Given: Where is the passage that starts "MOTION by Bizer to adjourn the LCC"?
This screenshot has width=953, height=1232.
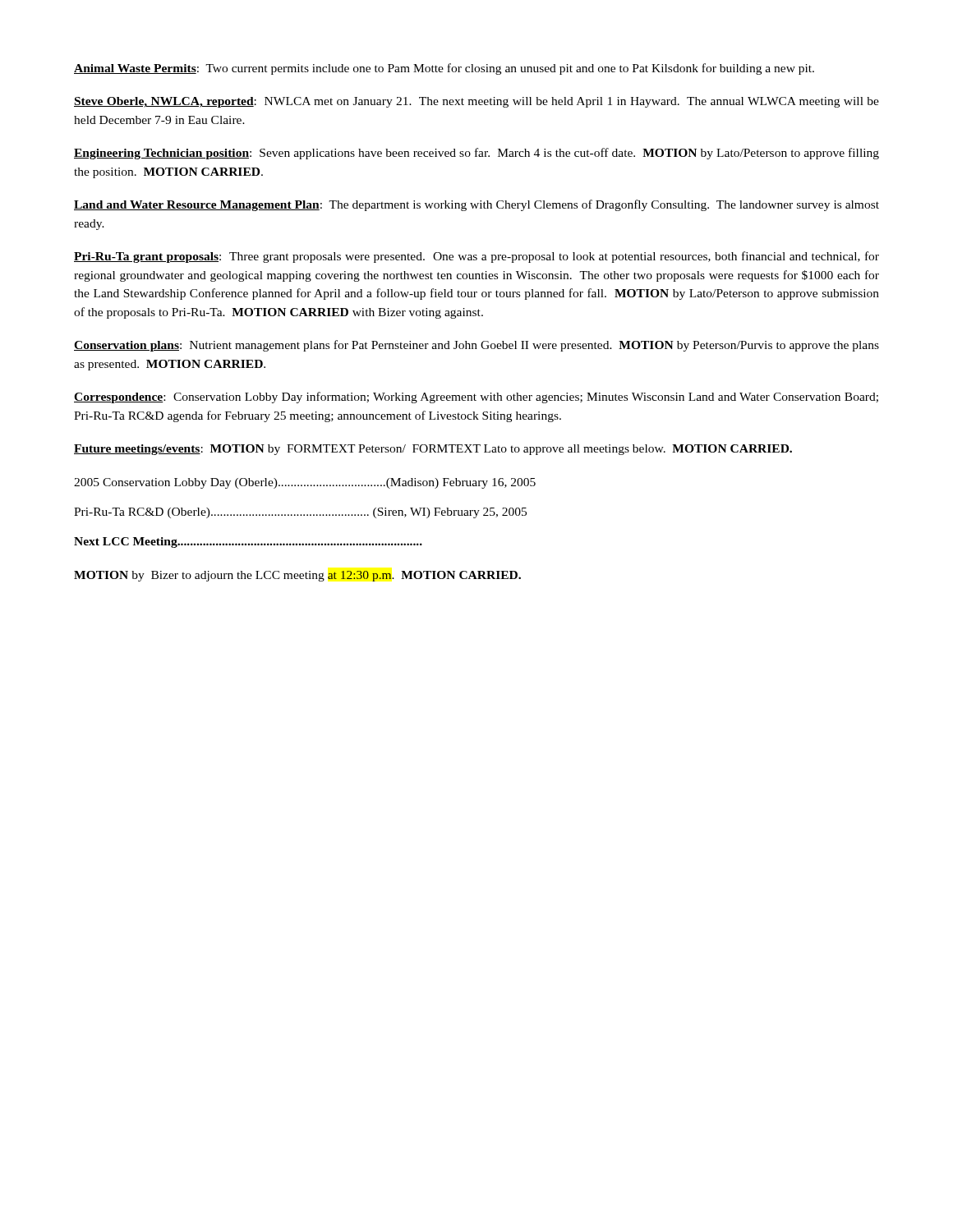Looking at the screenshot, I should (x=298, y=574).
